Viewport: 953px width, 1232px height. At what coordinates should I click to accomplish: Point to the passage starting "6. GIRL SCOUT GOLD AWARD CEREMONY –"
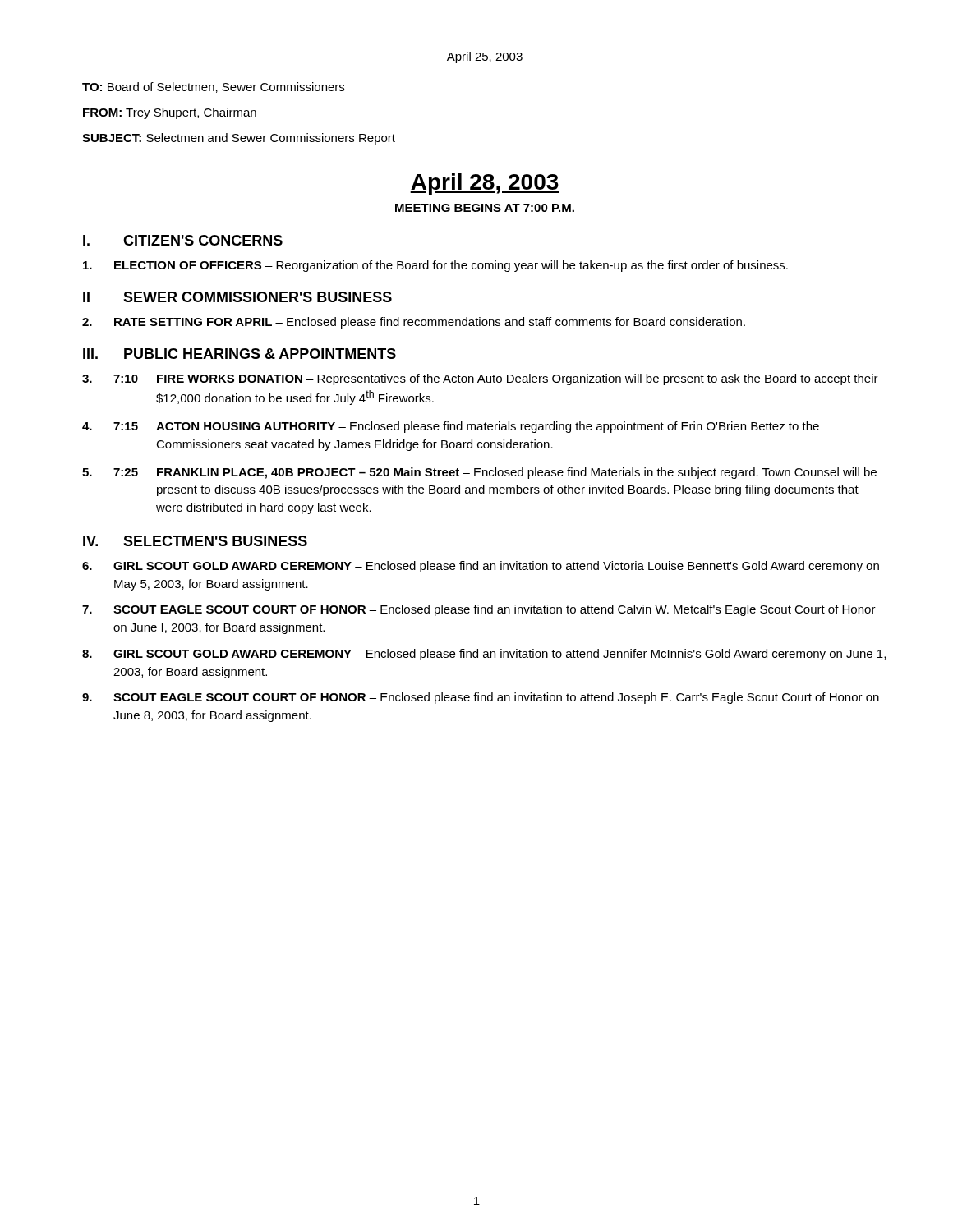tap(485, 574)
